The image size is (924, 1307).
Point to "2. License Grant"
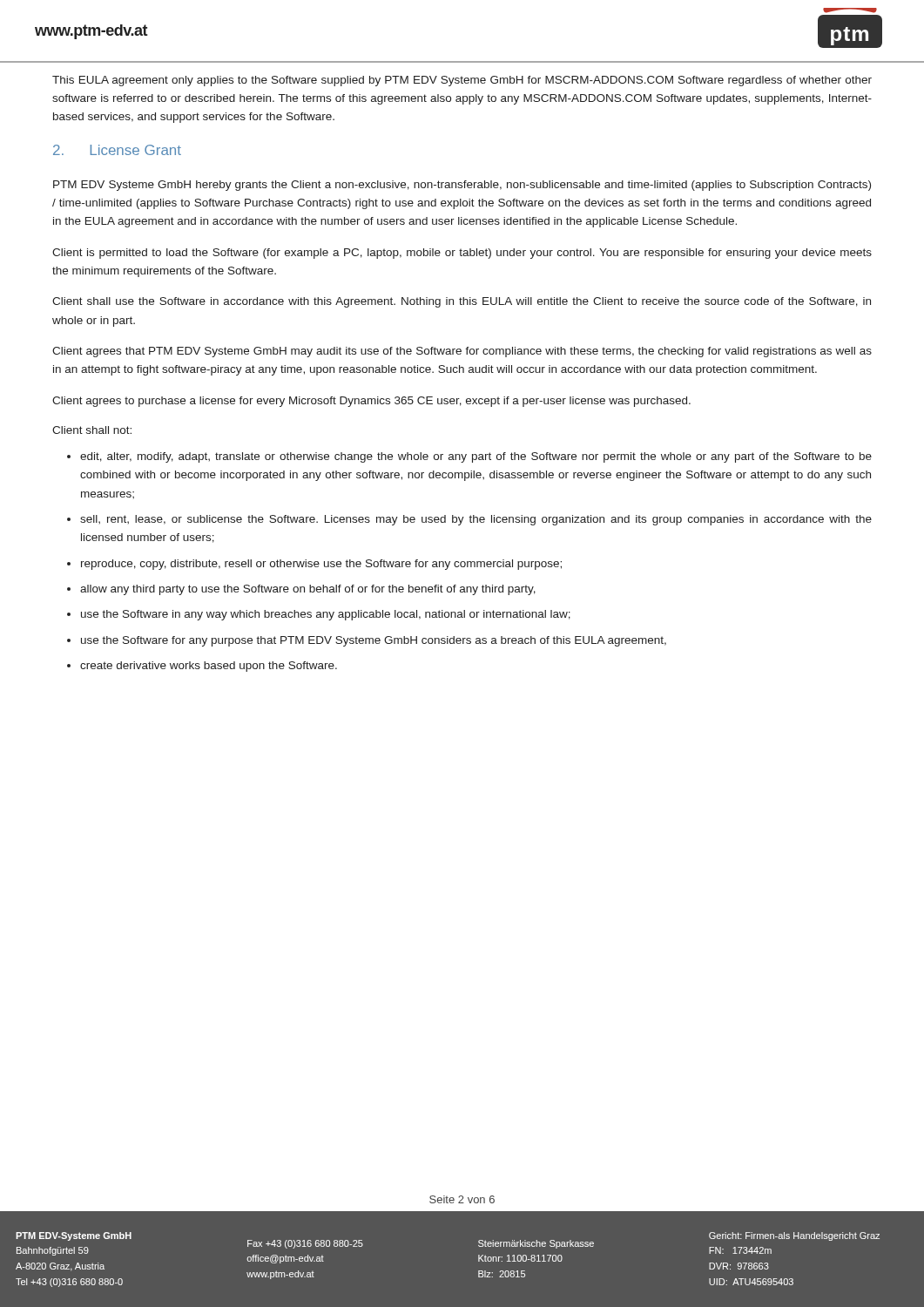117,151
